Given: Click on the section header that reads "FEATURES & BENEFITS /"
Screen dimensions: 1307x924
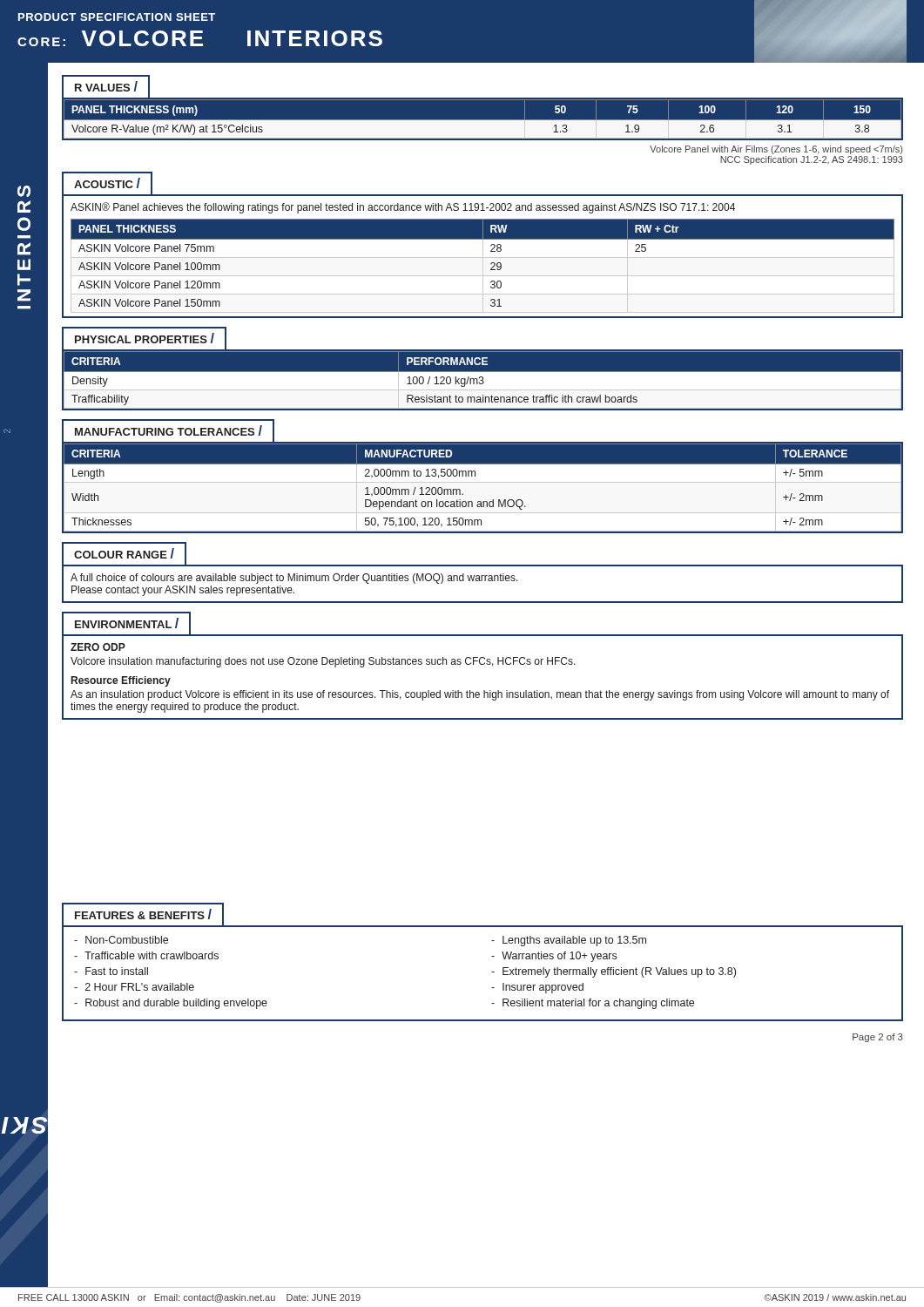Looking at the screenshot, I should (143, 914).
